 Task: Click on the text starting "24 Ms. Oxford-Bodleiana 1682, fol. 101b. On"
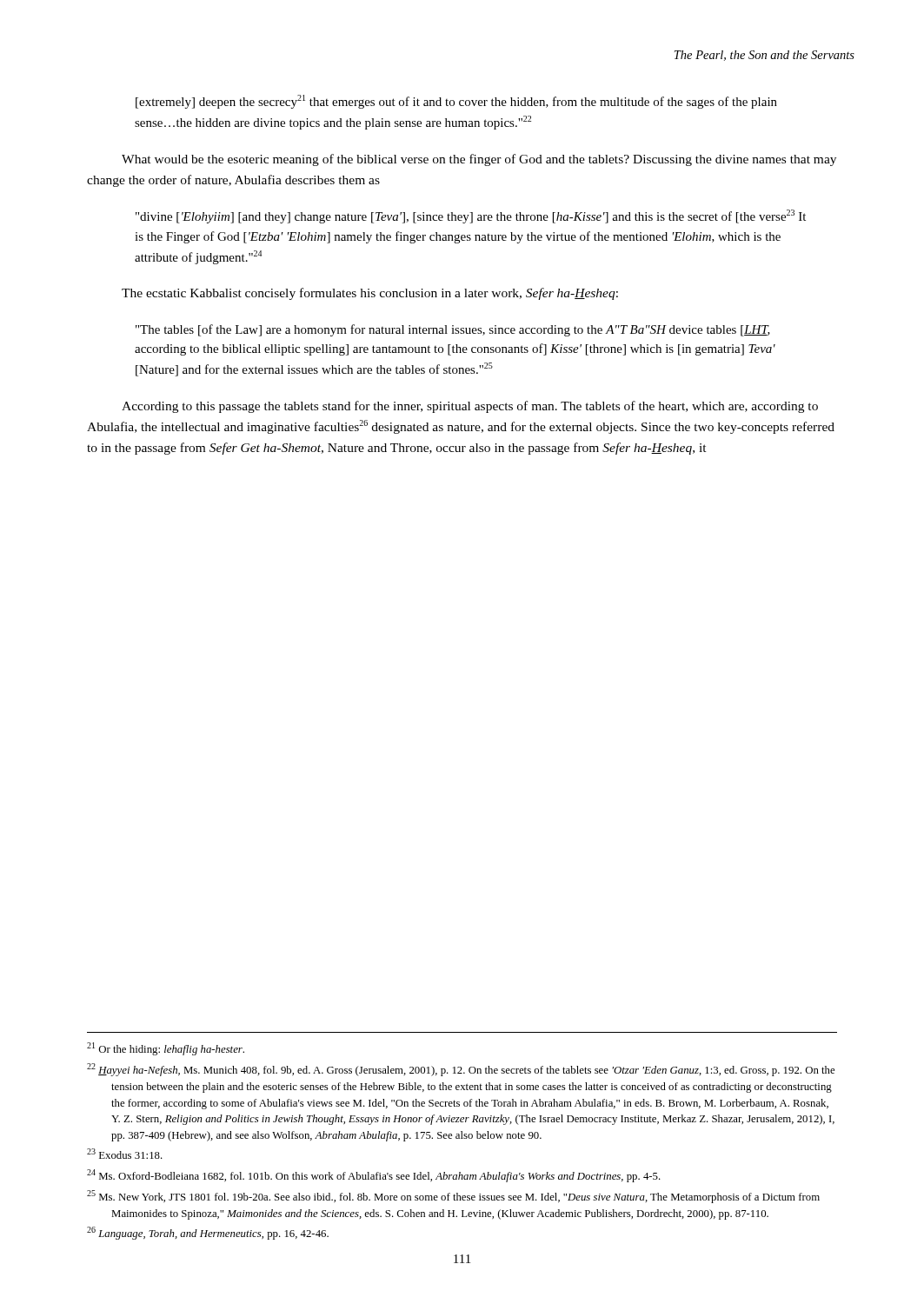pos(462,1176)
